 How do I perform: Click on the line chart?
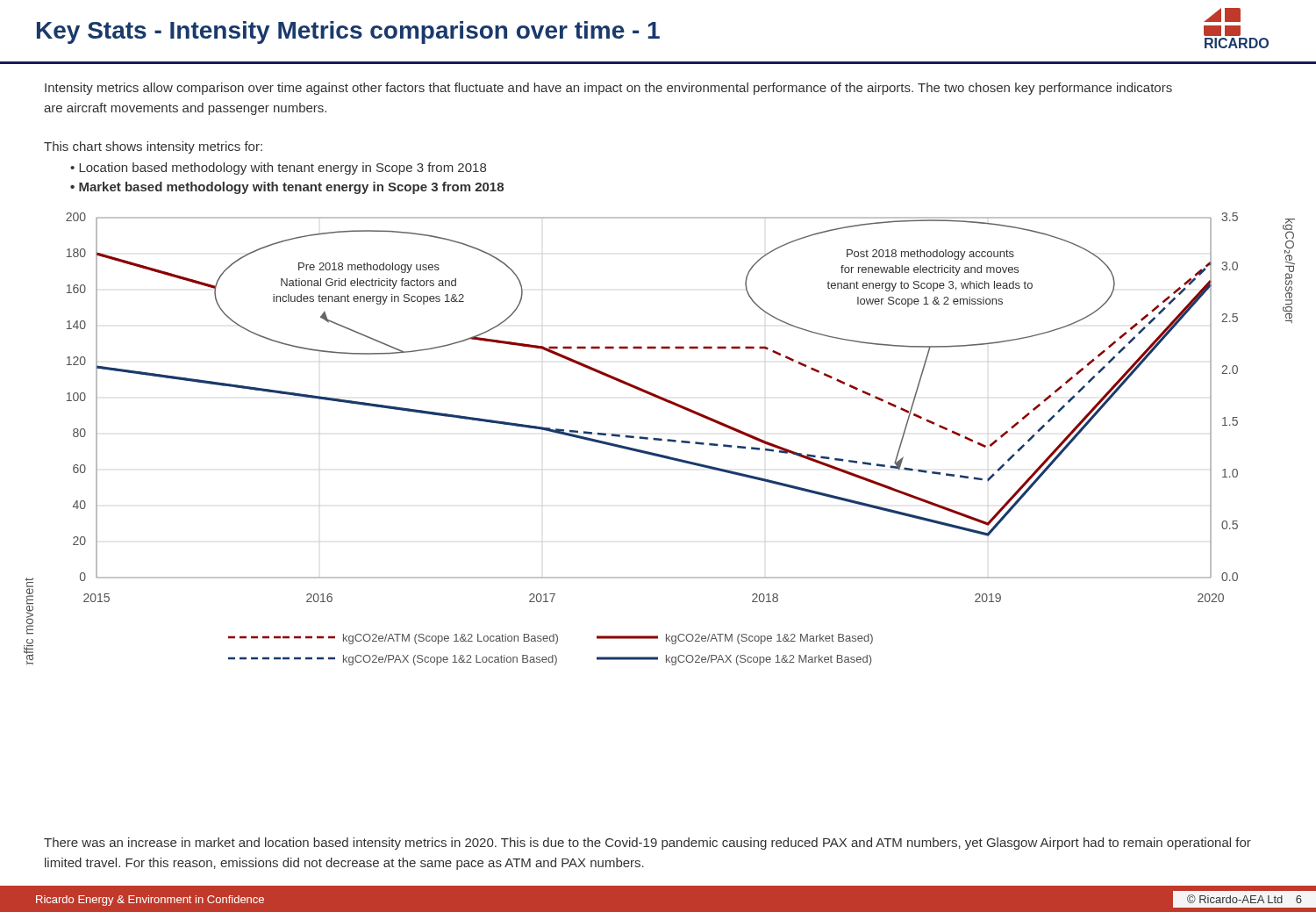(x=658, y=433)
